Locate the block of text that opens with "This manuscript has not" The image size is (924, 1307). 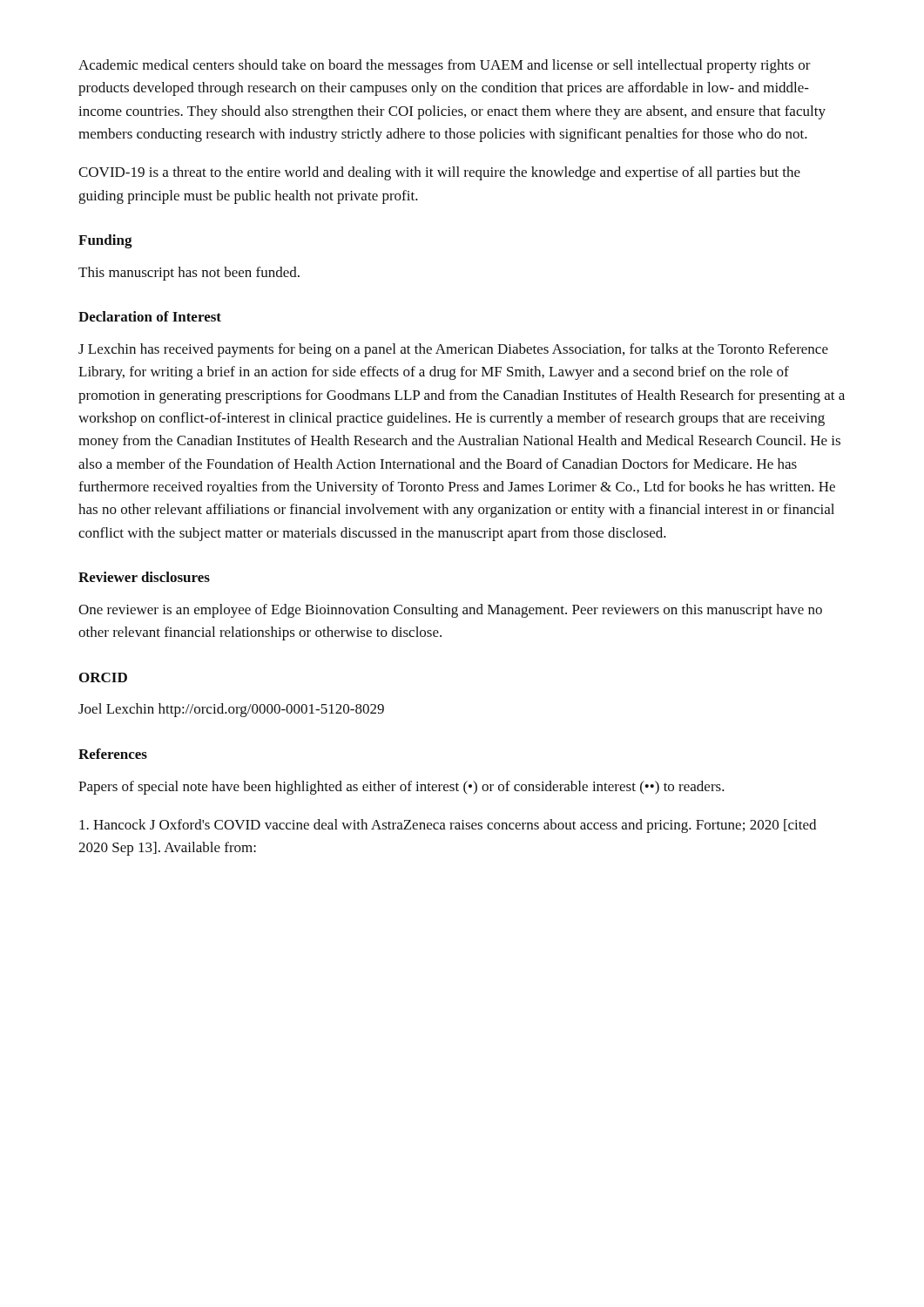point(189,272)
